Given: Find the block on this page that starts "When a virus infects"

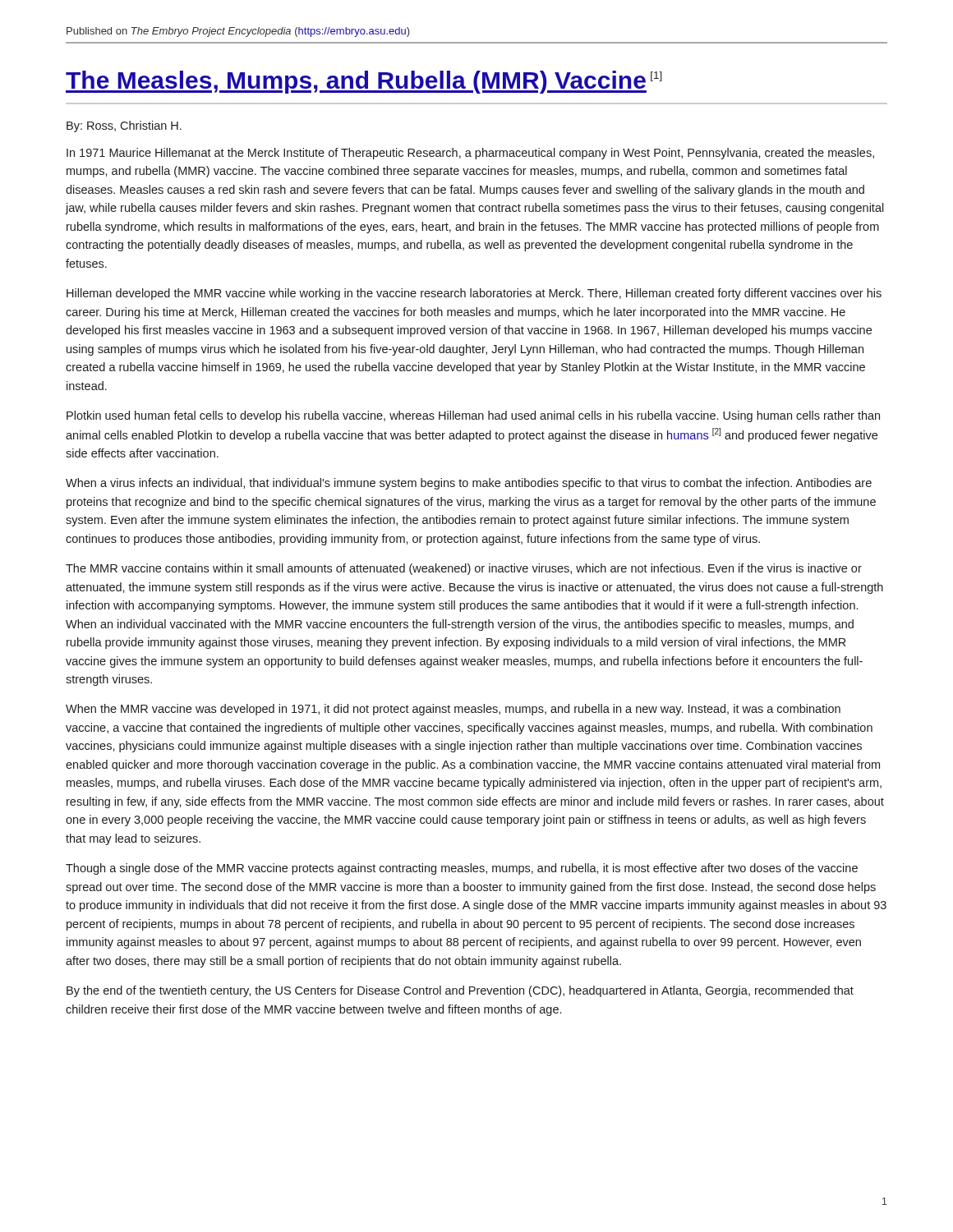Looking at the screenshot, I should pyautogui.click(x=471, y=511).
